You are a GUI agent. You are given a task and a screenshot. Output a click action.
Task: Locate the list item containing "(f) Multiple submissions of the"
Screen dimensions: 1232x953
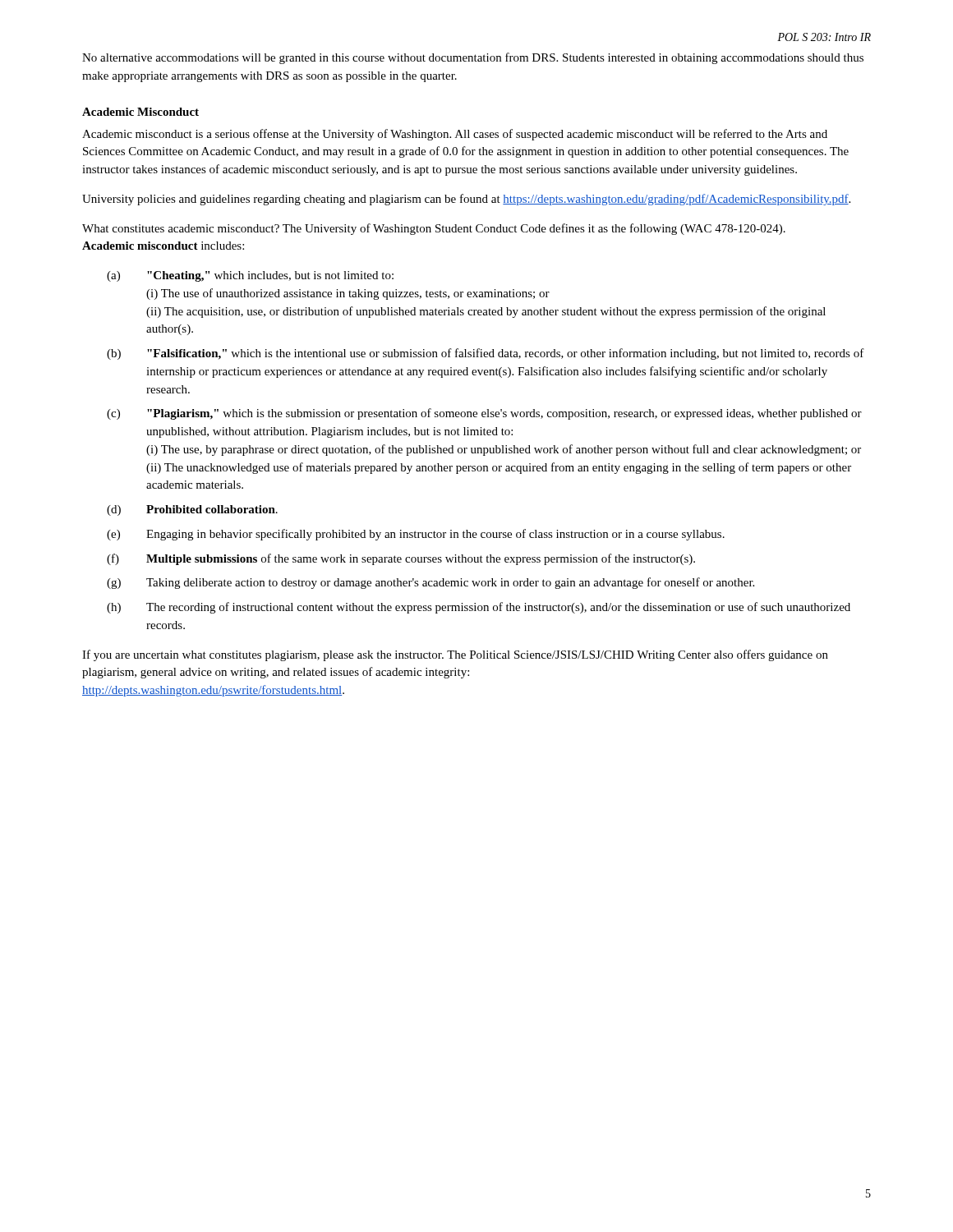476,559
